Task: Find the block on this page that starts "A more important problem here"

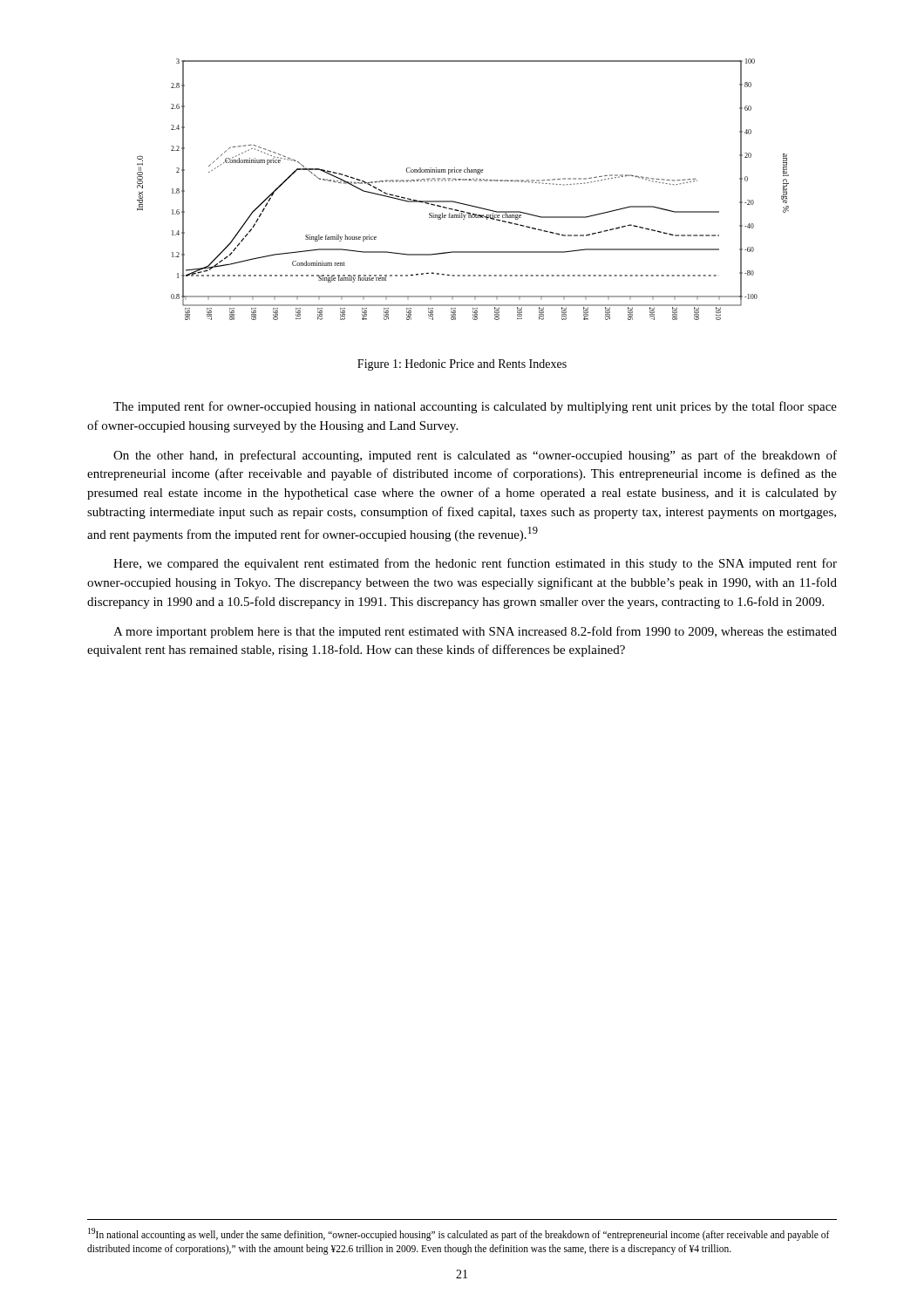Action: [x=462, y=640]
